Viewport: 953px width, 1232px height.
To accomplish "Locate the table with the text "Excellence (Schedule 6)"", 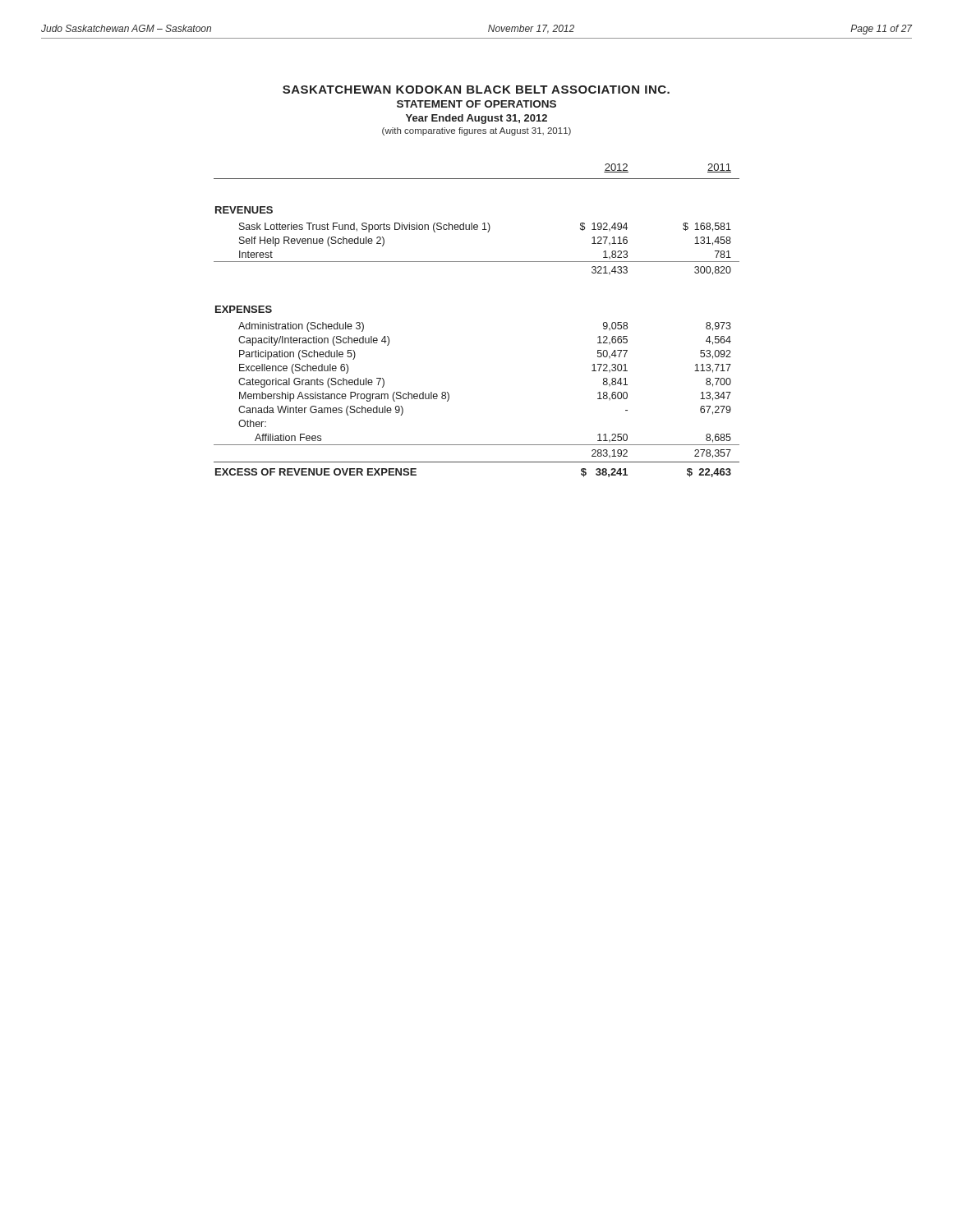I will [476, 317].
